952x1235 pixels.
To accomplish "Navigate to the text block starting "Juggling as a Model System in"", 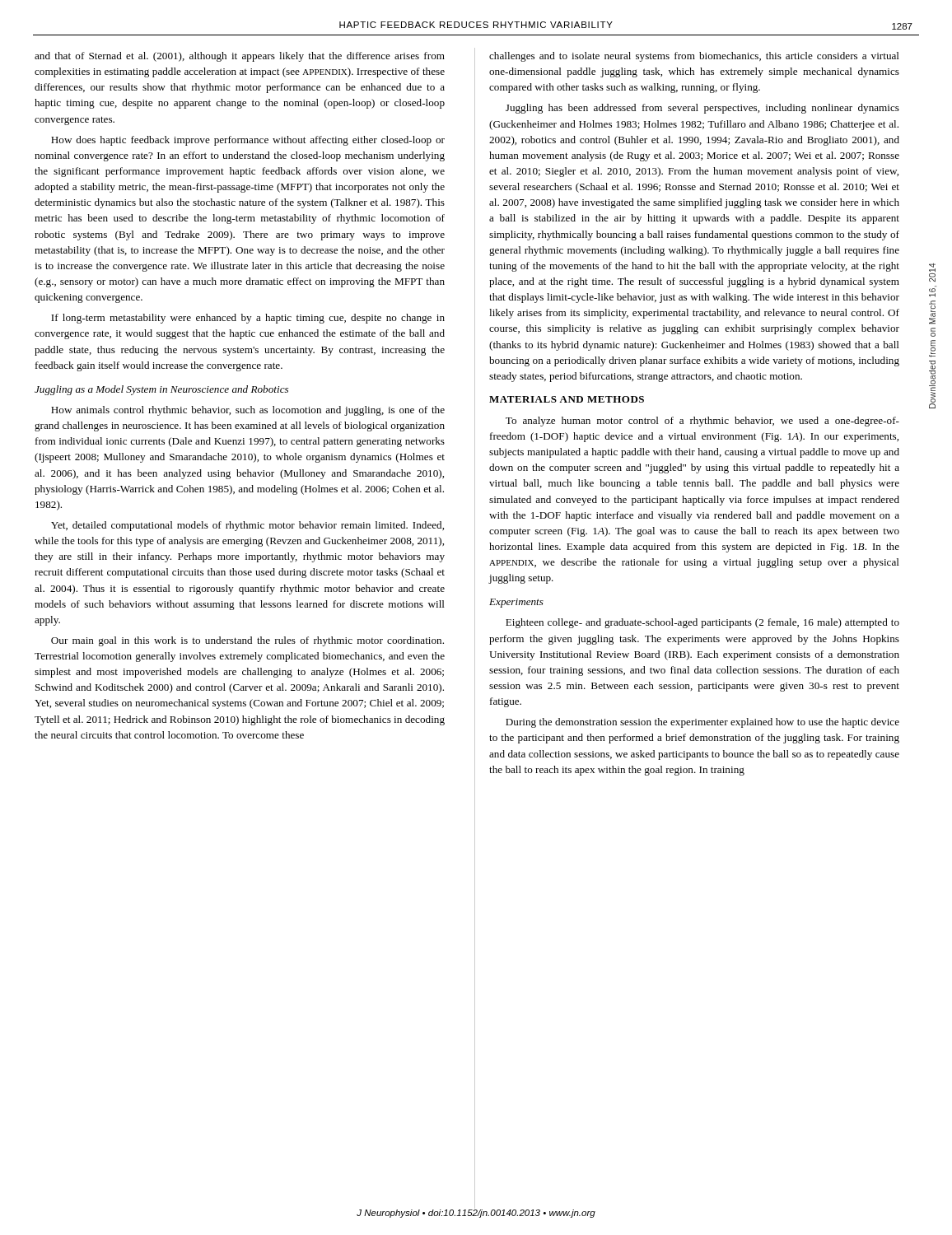I will (x=240, y=389).
